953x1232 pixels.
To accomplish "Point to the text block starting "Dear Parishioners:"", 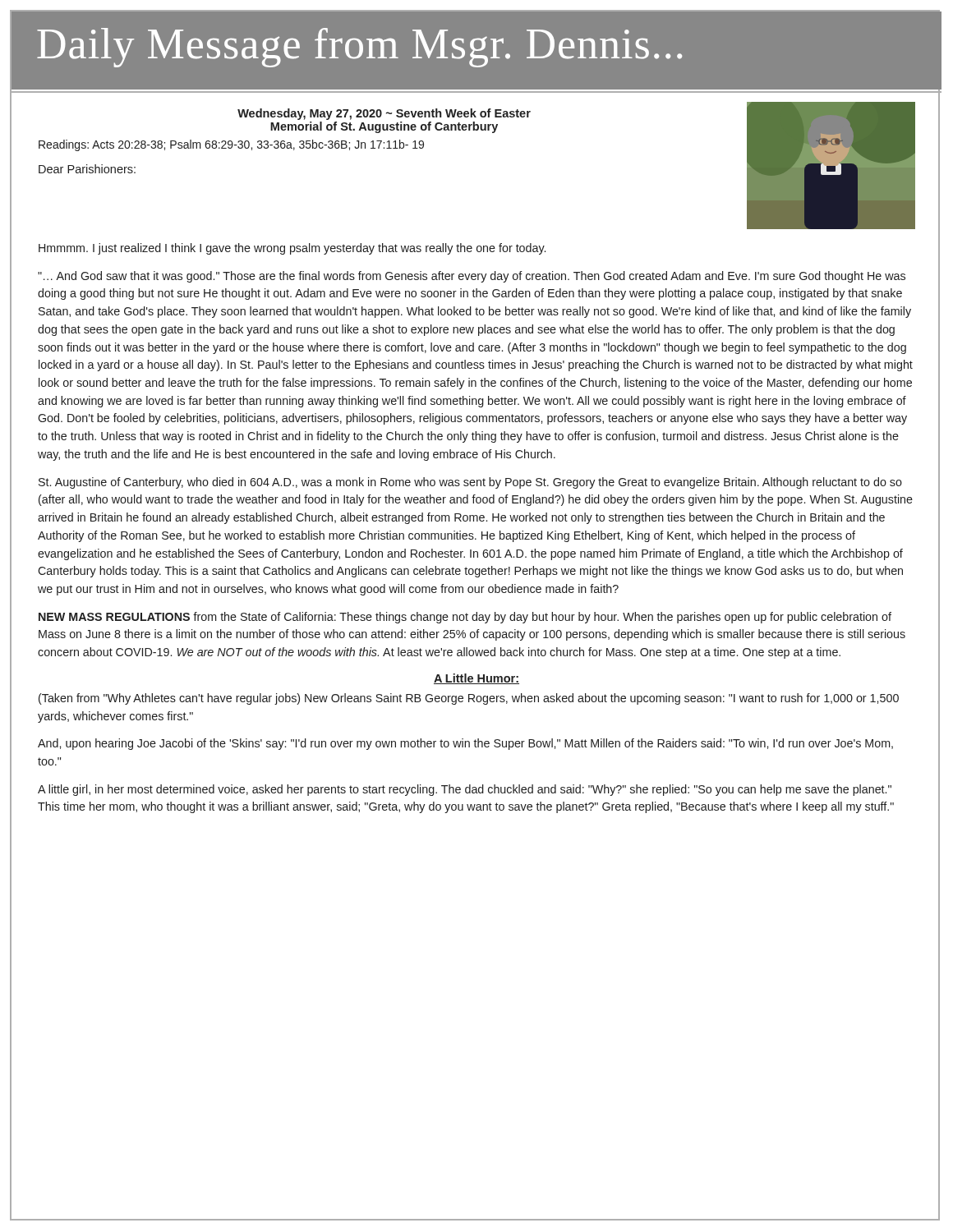I will tap(87, 169).
